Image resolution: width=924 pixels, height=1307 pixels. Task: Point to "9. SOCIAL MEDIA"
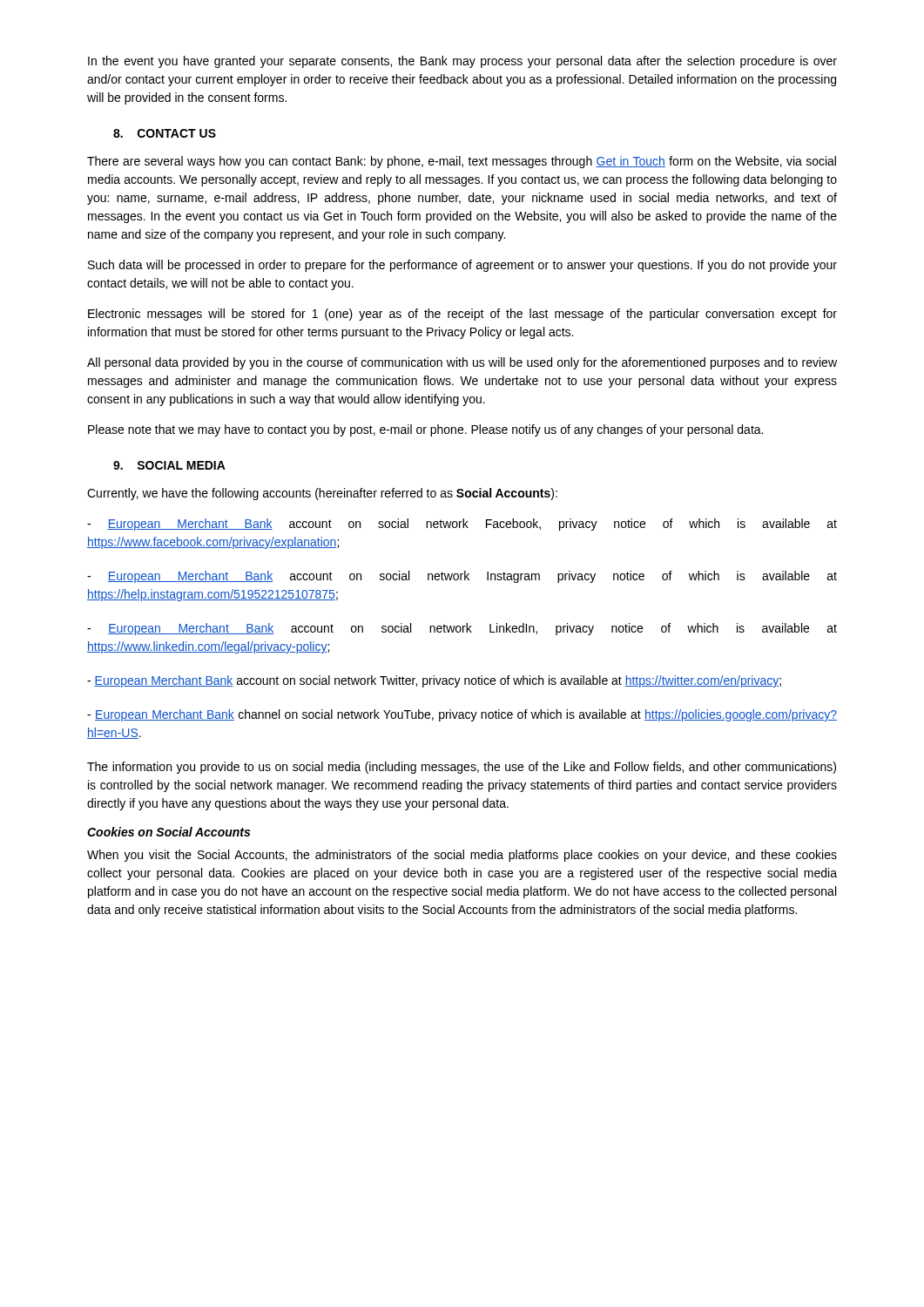[x=169, y=465]
